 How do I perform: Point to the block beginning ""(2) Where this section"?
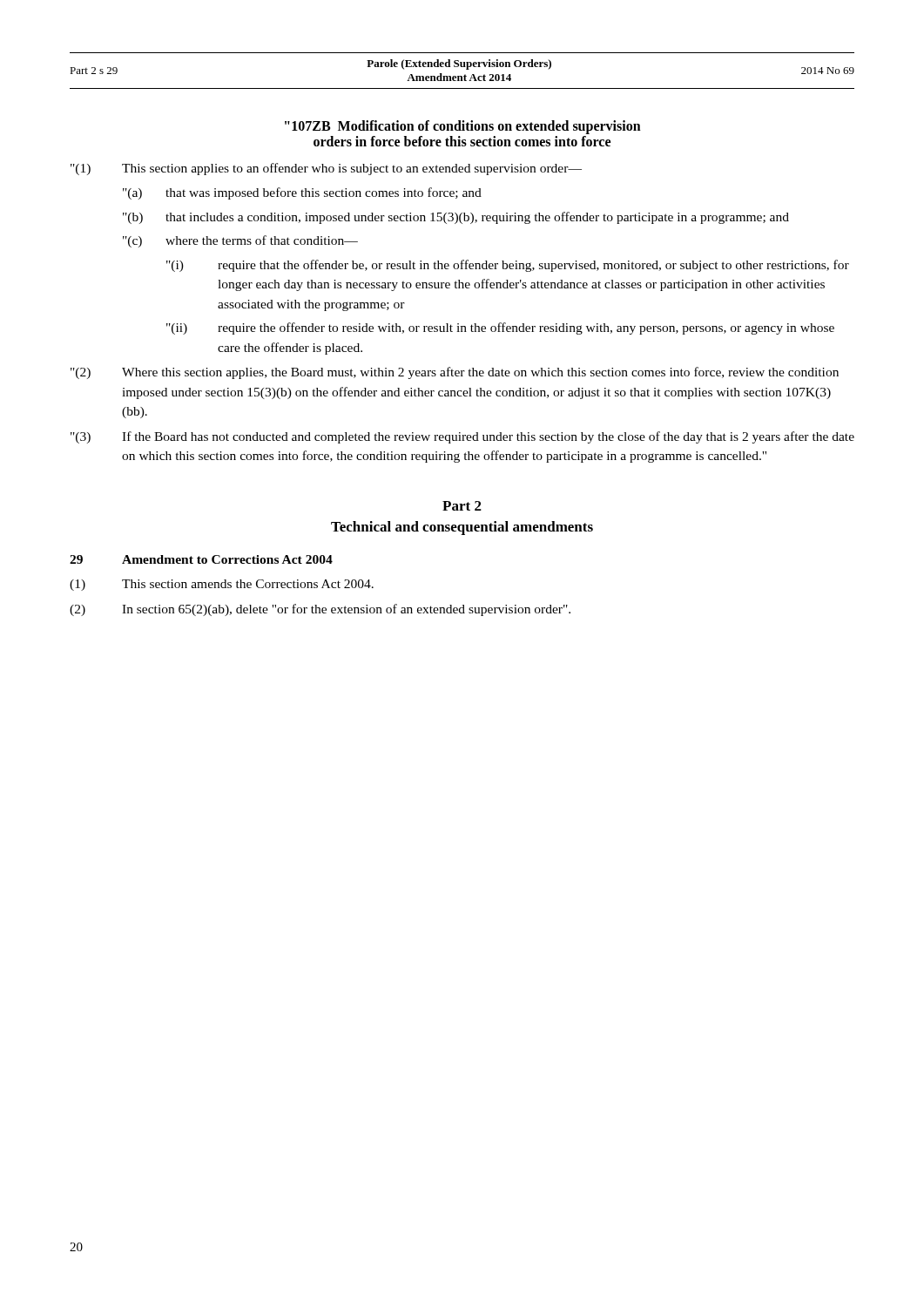[462, 392]
